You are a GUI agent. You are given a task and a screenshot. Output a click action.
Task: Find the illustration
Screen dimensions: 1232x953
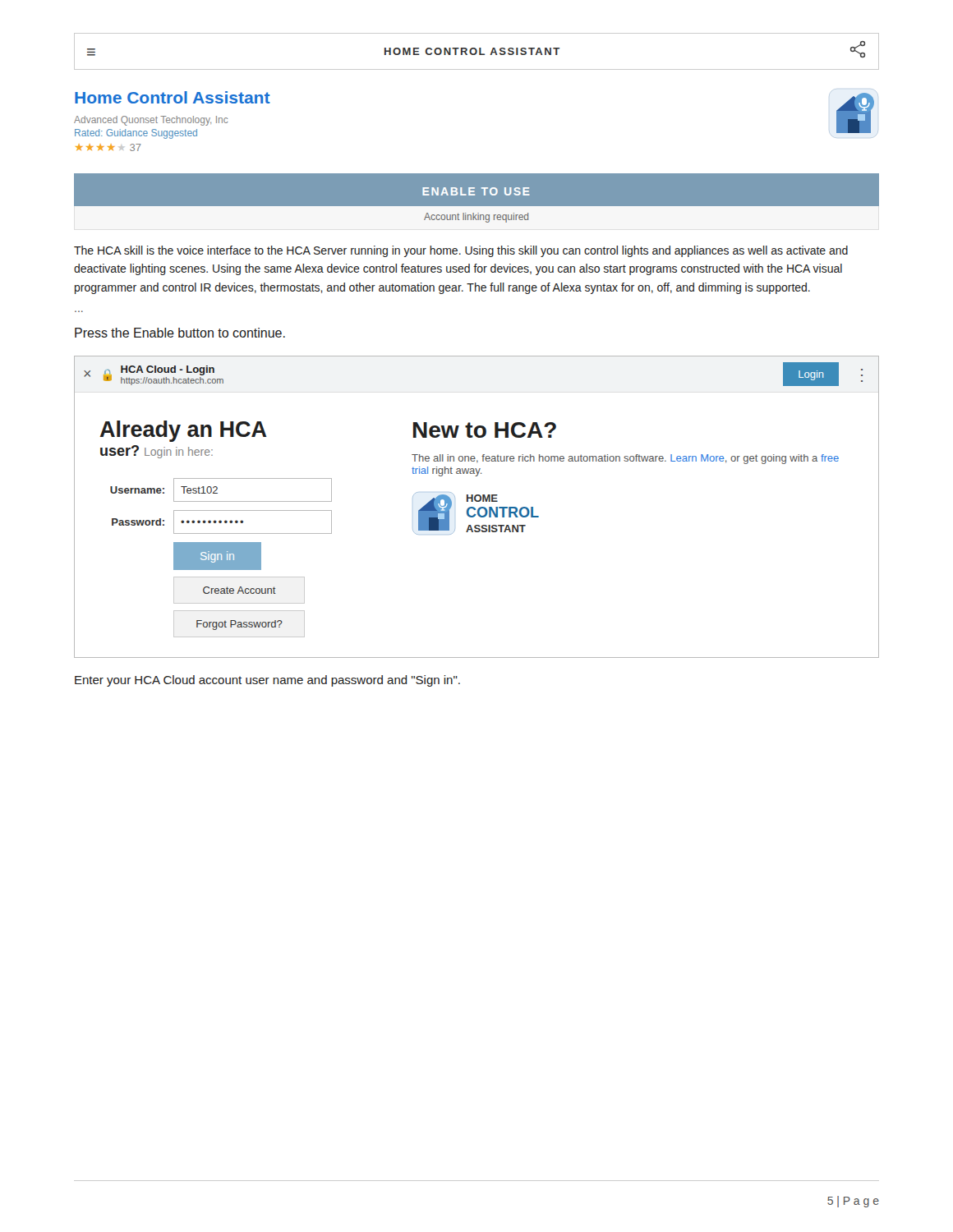pyautogui.click(x=854, y=115)
